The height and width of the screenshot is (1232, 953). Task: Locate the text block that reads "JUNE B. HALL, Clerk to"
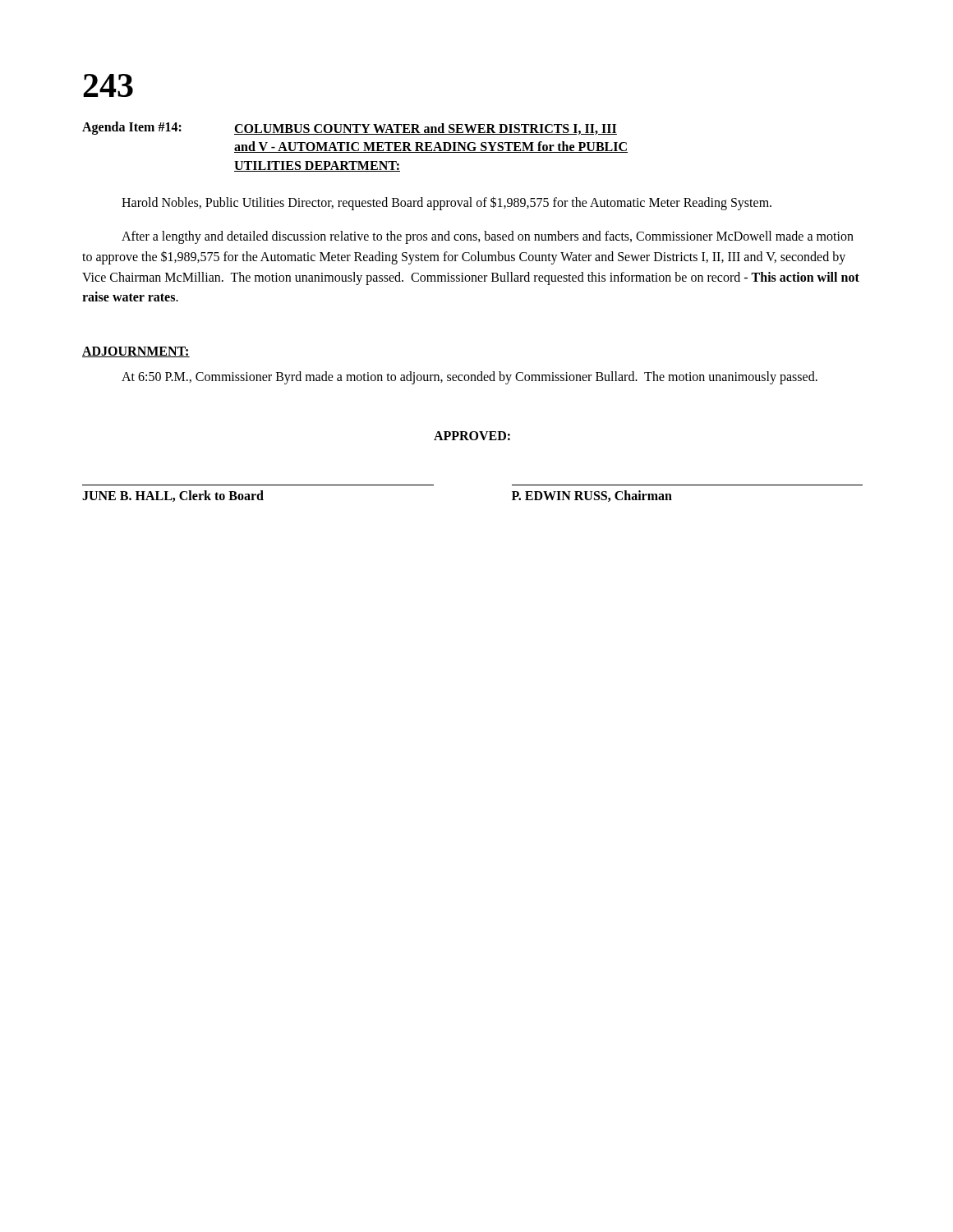point(182,497)
